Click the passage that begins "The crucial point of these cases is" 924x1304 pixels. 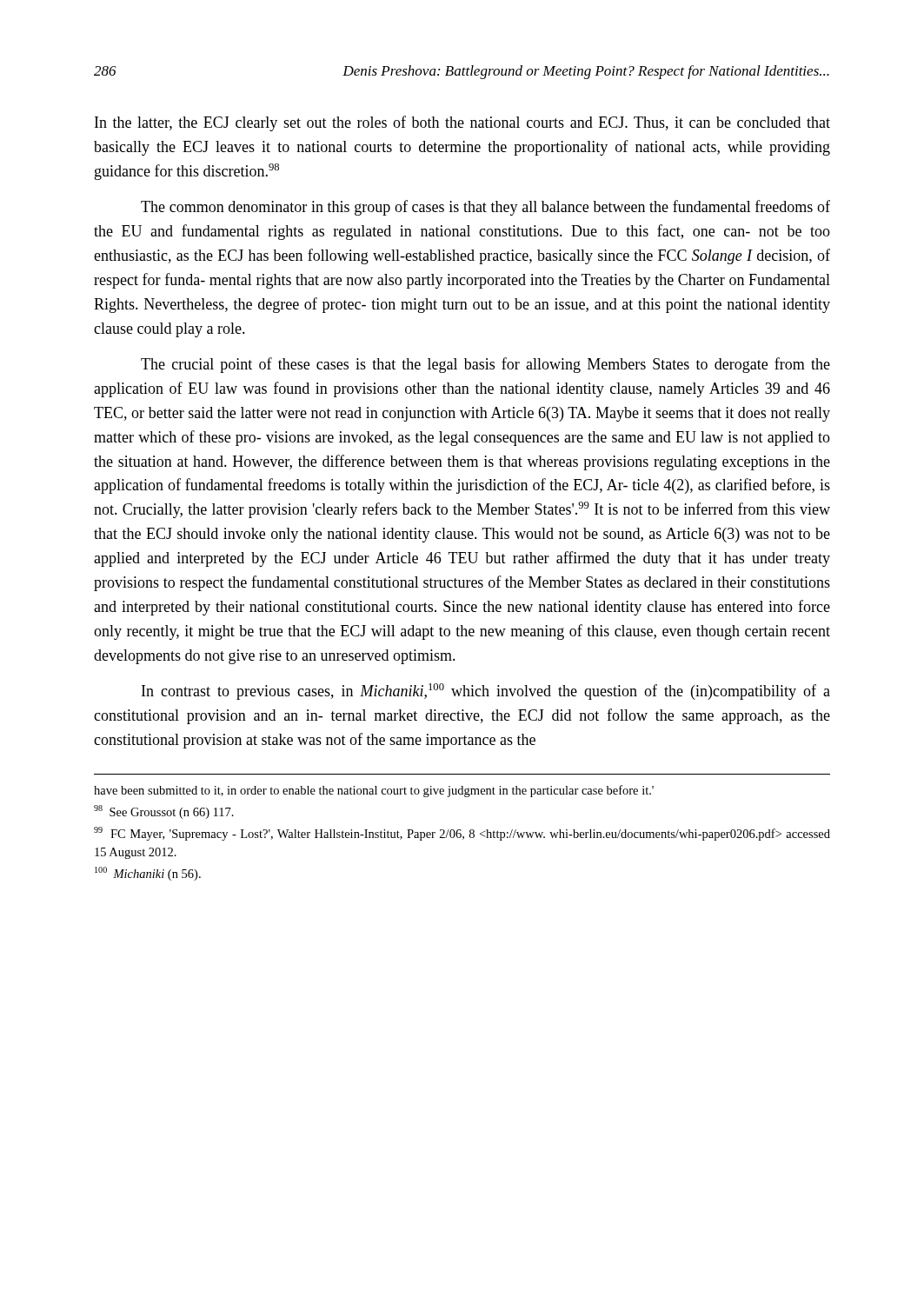(x=462, y=510)
